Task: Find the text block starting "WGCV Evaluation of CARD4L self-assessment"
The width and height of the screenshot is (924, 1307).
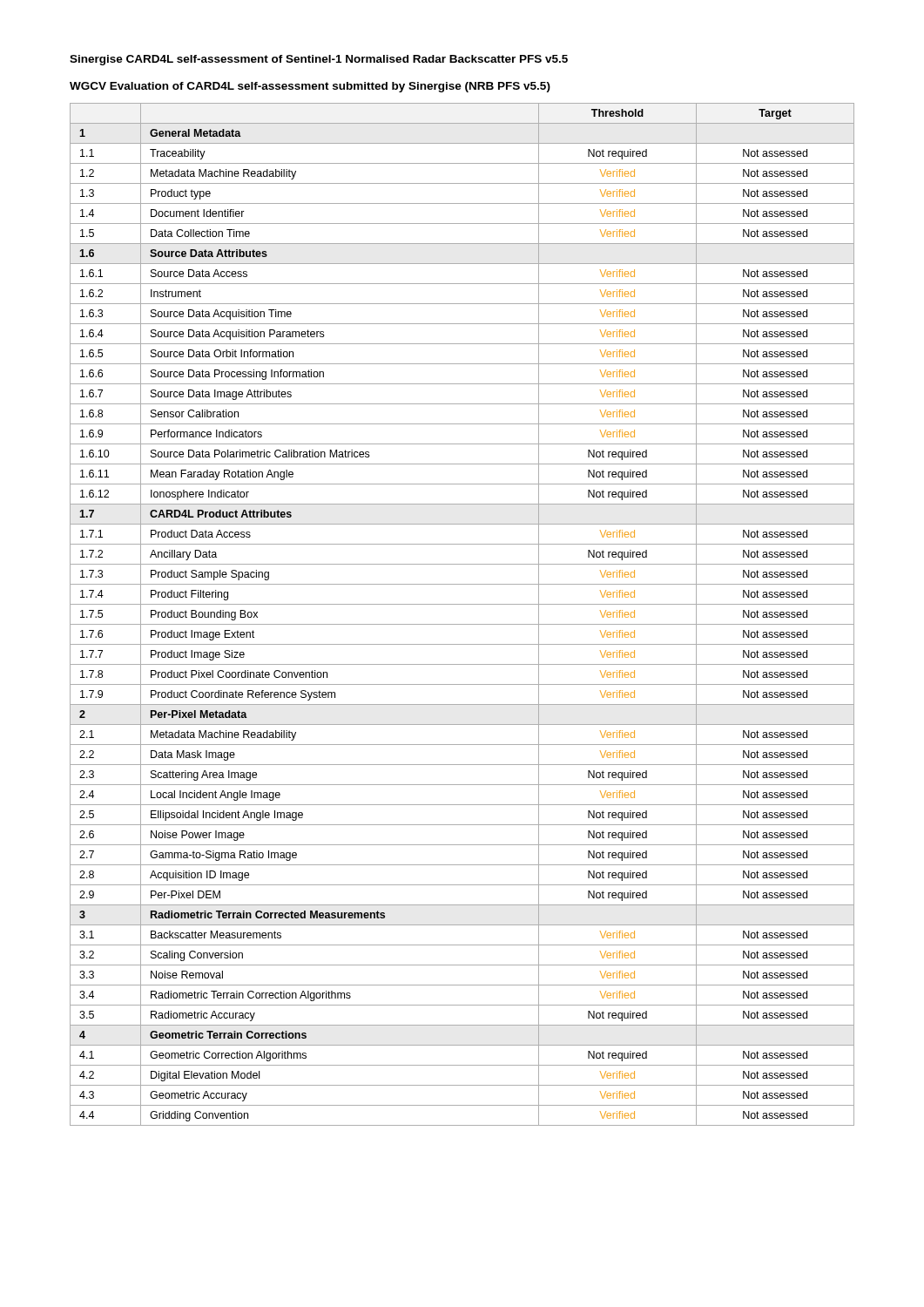Action: pyautogui.click(x=310, y=86)
